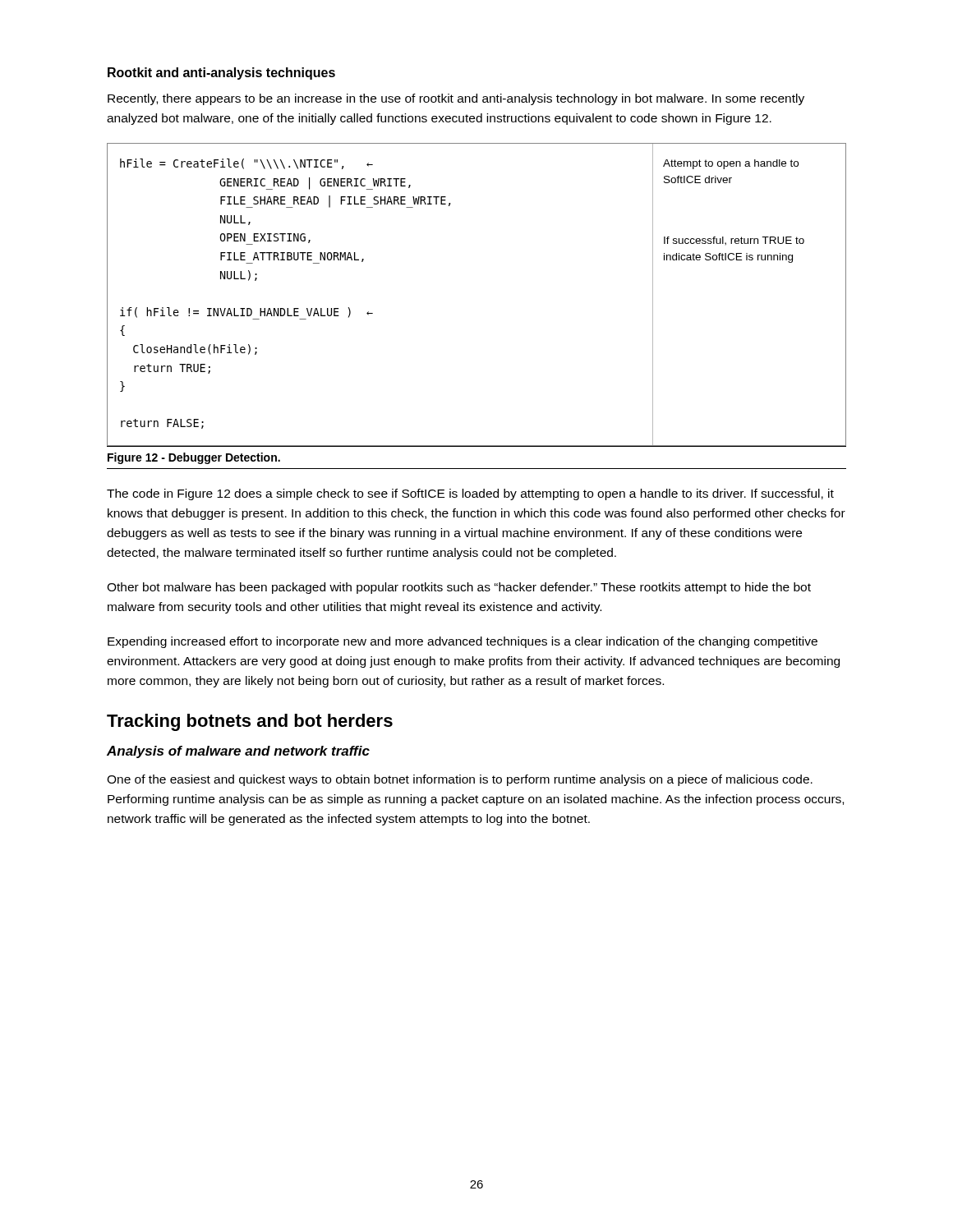Navigate to the element starting "Expending increased effort to incorporate new"

pyautogui.click(x=474, y=661)
